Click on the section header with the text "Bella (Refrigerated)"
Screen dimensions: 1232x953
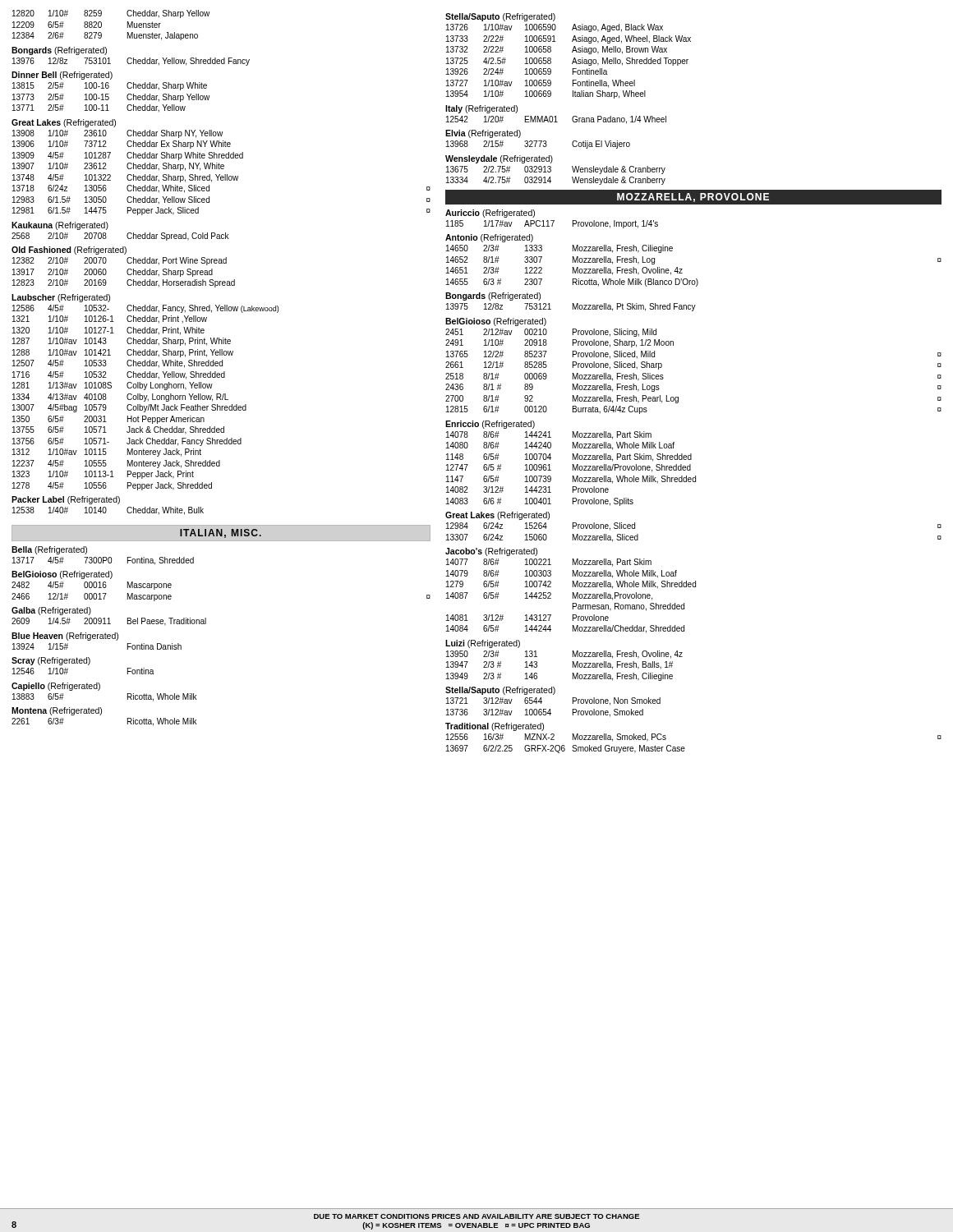point(50,549)
